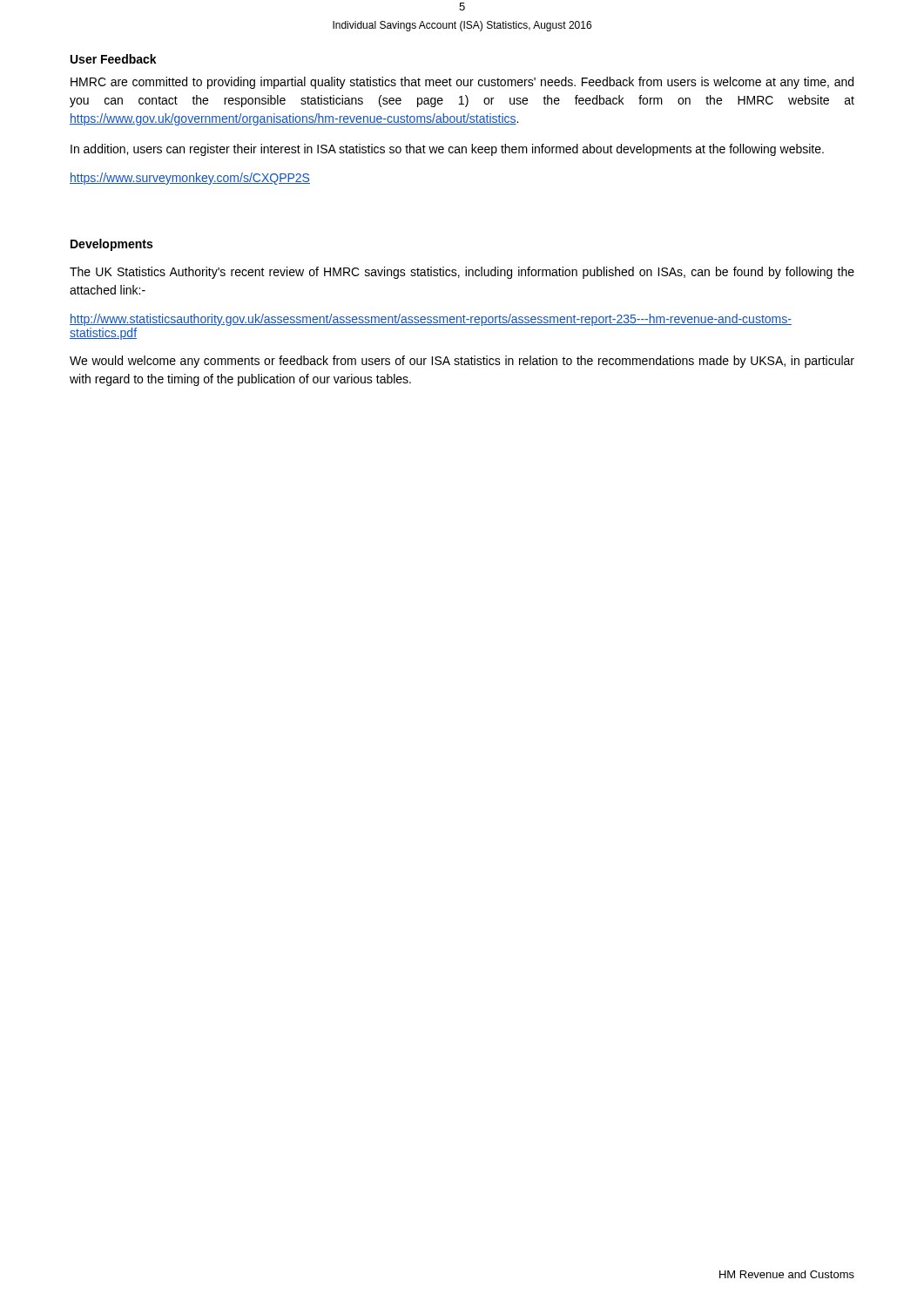Find the section header that reads "User Feedback"

[x=113, y=59]
